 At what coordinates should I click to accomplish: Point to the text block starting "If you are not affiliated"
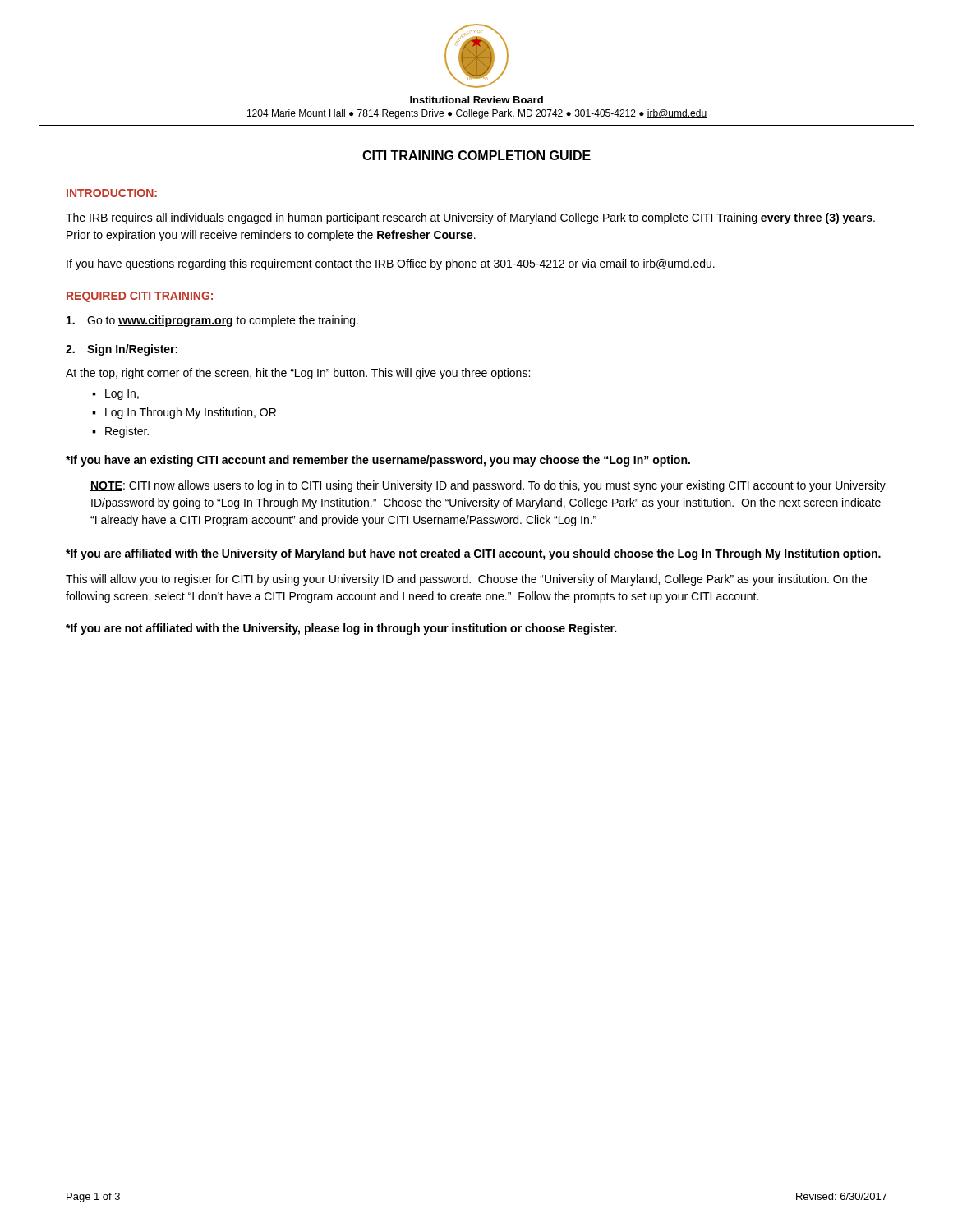pos(341,628)
